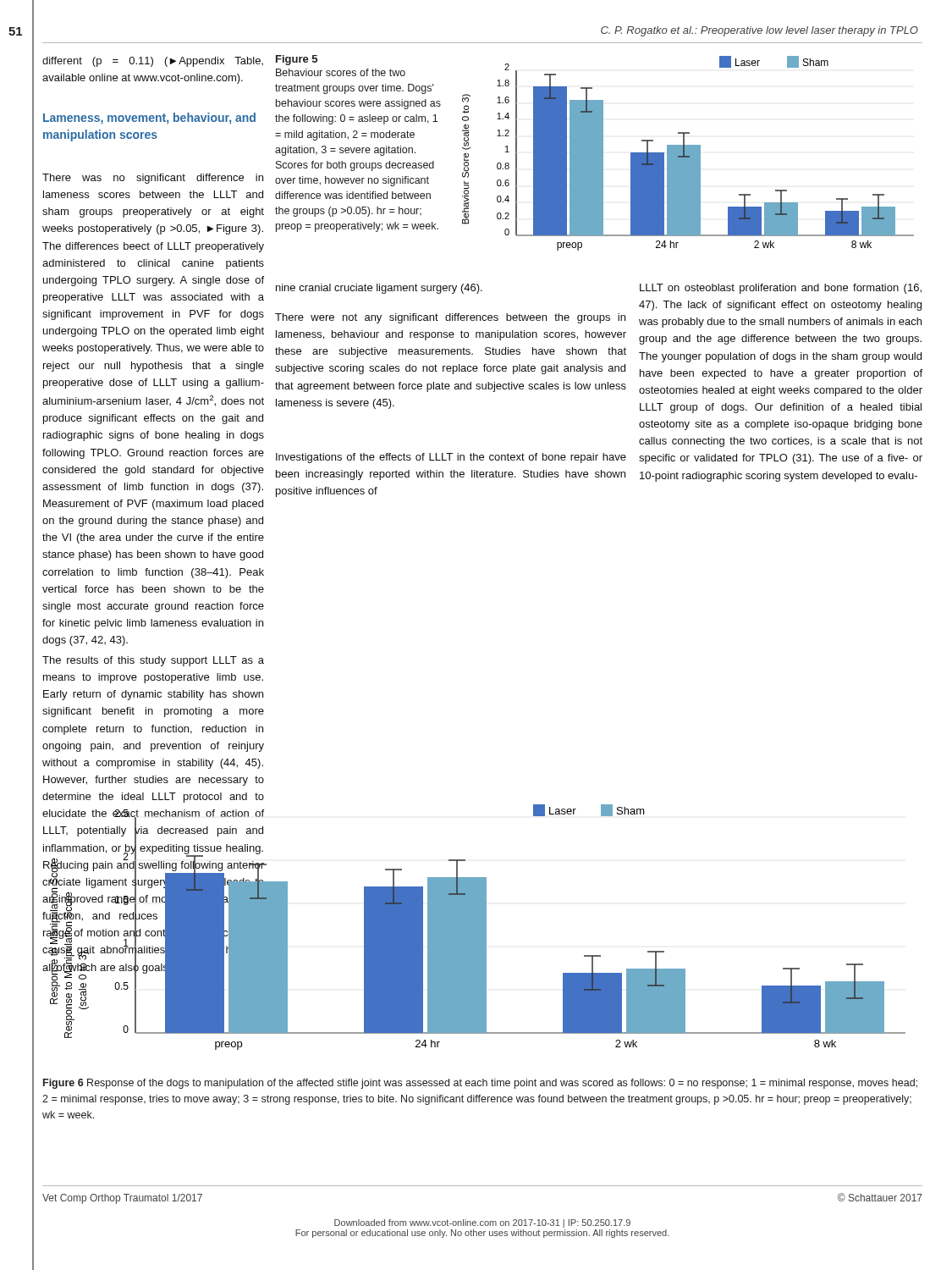
Task: Locate the text block containing "The results of"
Action: [x=153, y=813]
